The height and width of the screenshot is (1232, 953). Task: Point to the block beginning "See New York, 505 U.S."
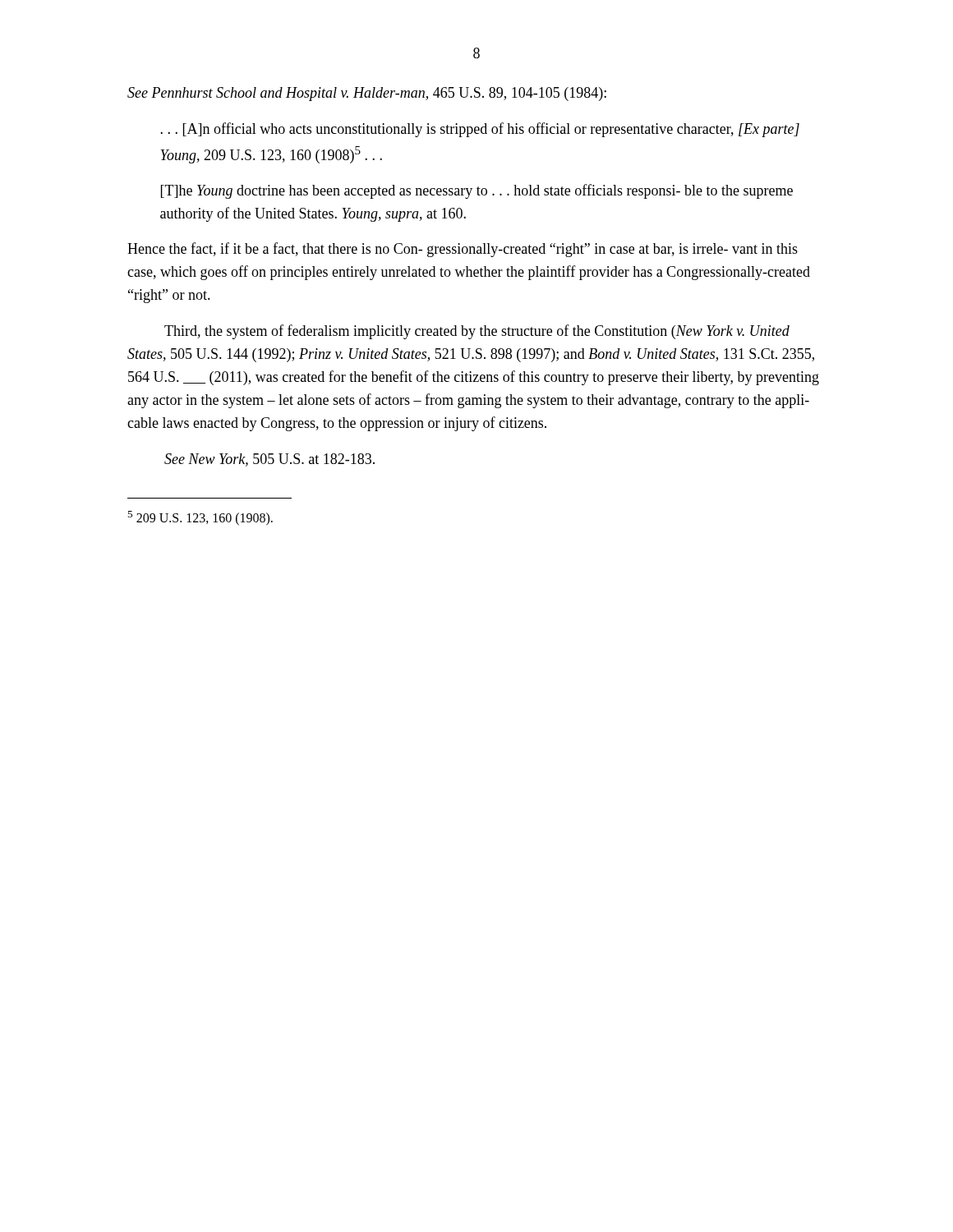270,459
